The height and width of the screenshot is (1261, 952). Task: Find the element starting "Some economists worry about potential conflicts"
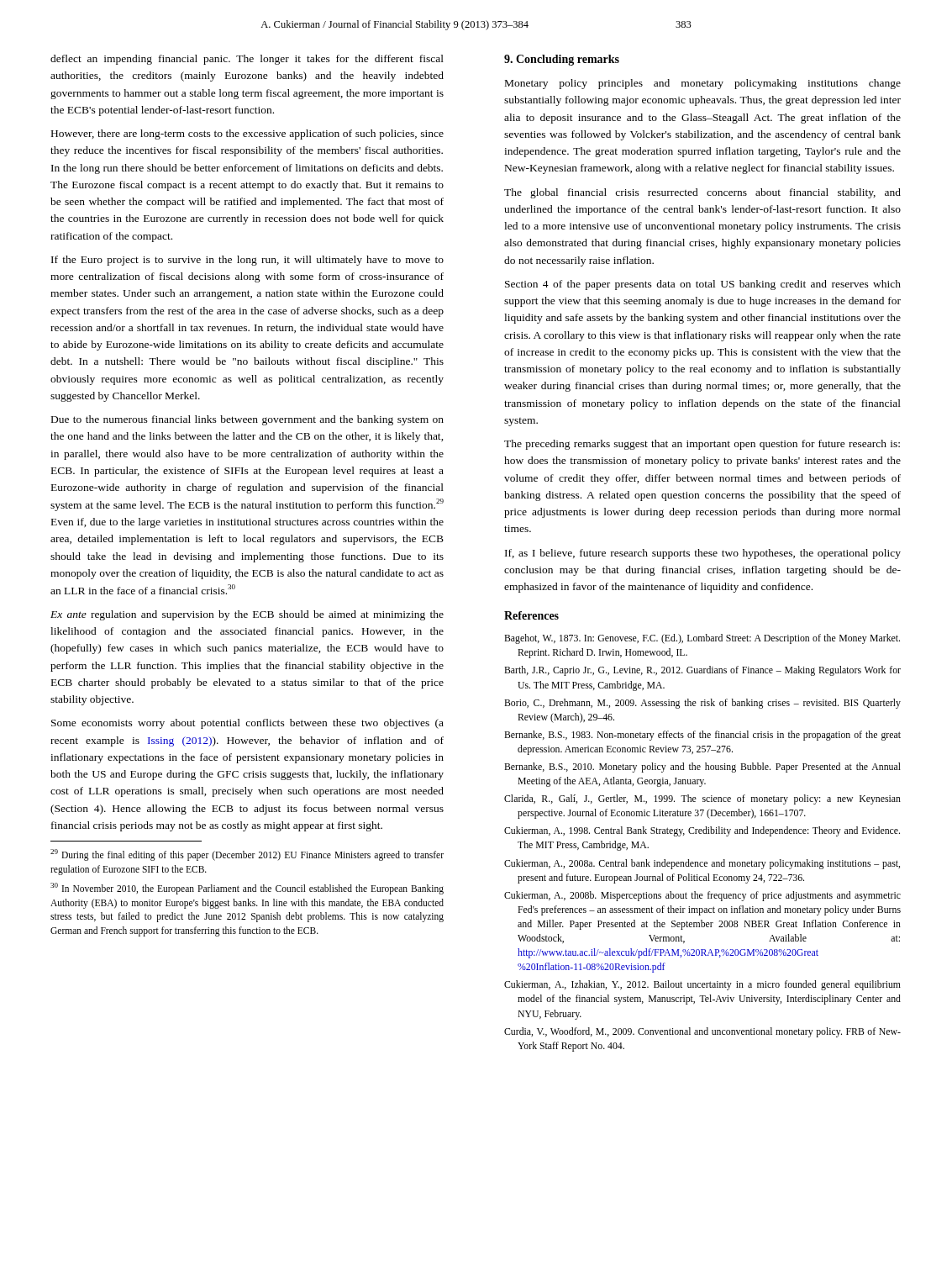click(247, 774)
